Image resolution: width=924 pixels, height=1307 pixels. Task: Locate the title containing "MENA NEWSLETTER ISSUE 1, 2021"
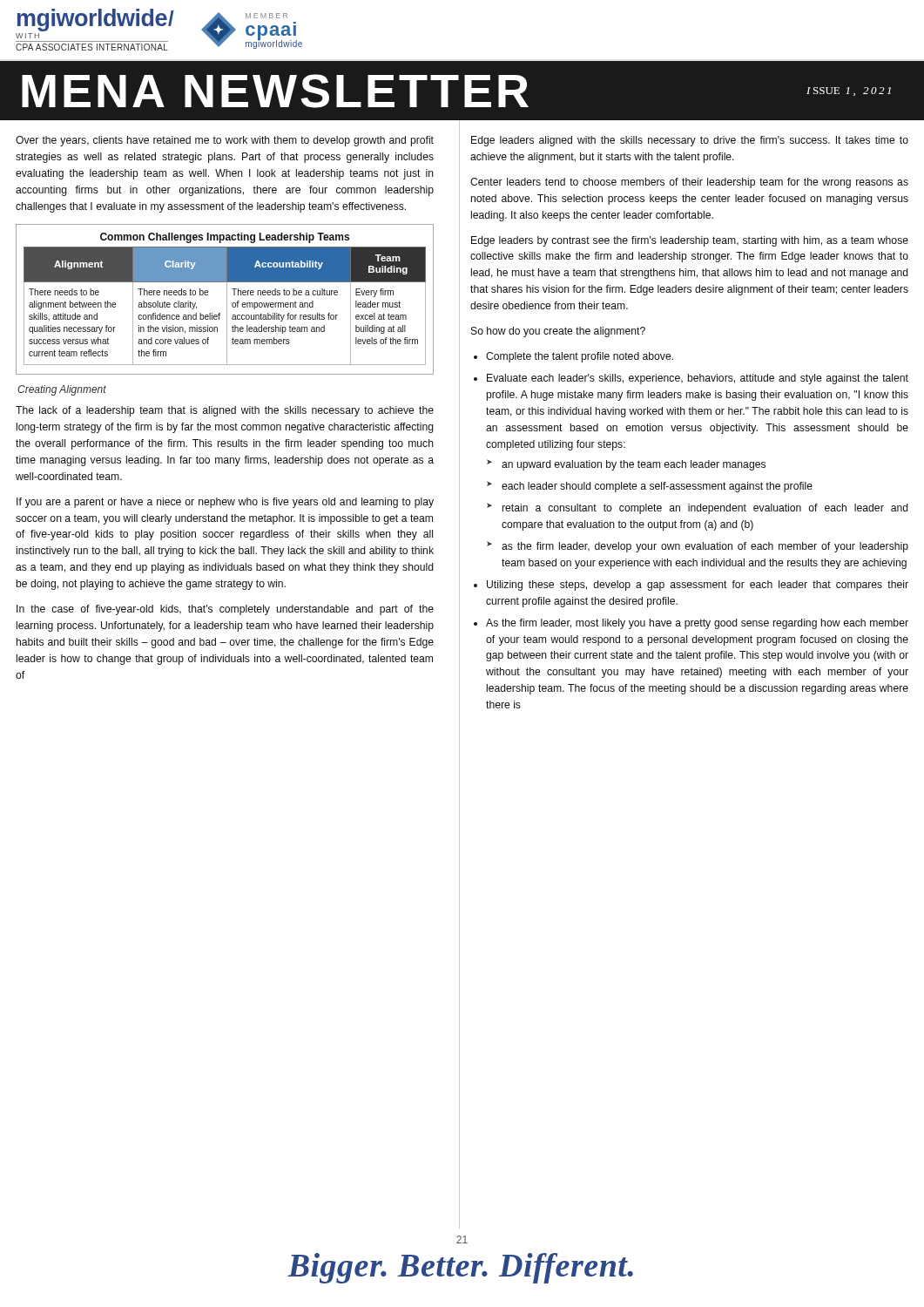click(457, 91)
